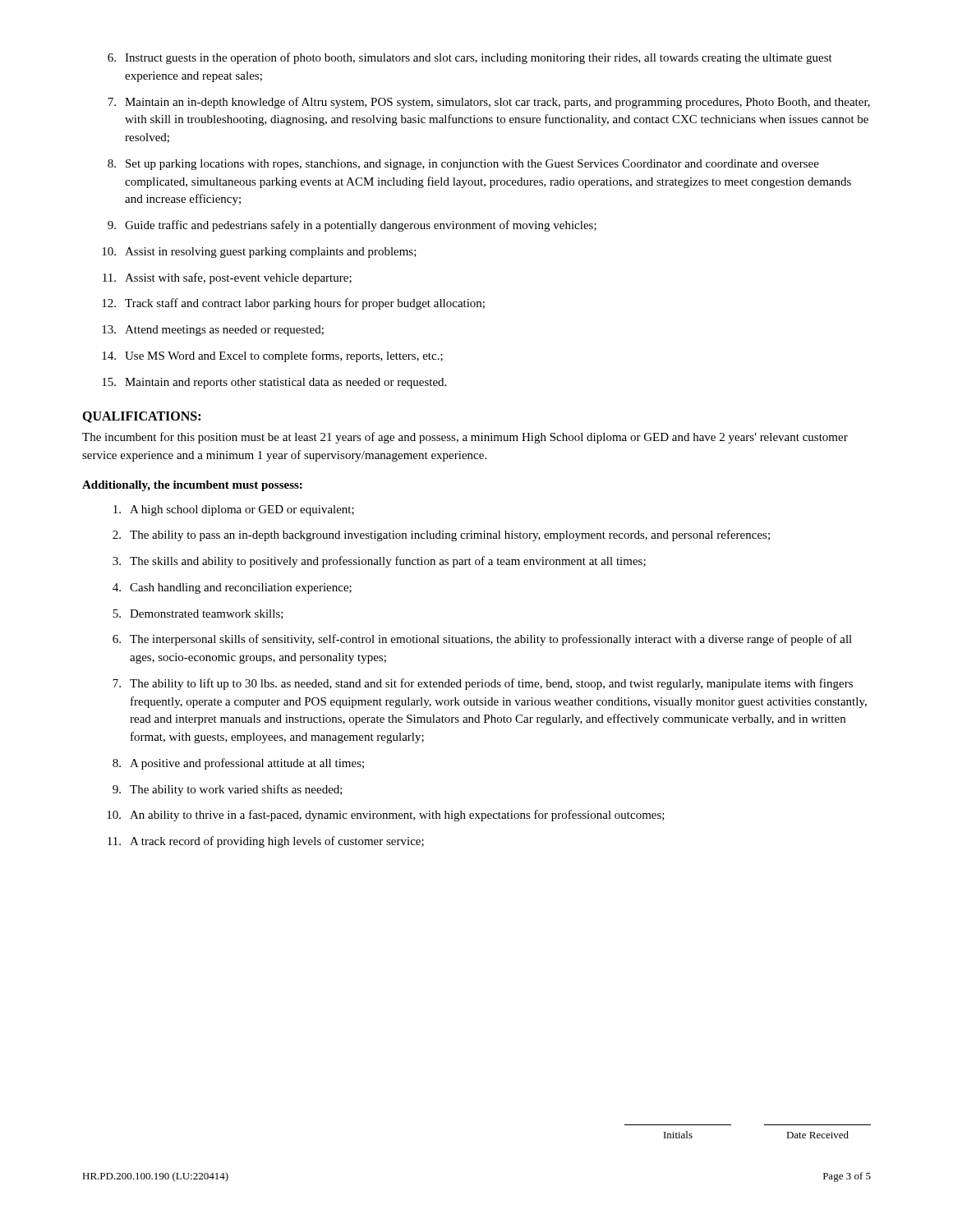Screen dimensions: 1232x953
Task: Find the list item with the text "14. Use MS"
Action: pyautogui.click(x=272, y=356)
